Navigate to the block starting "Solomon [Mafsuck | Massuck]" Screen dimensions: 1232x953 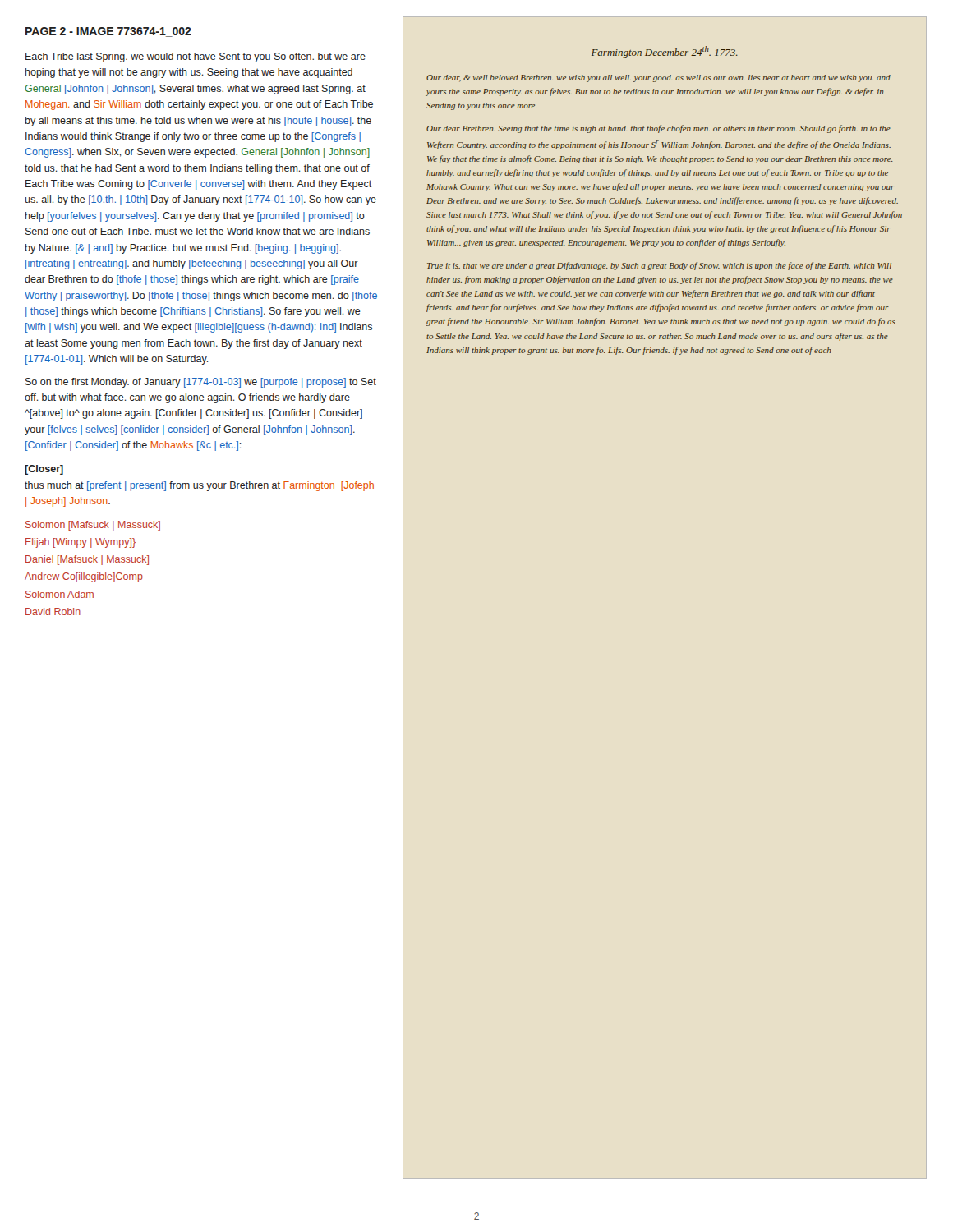[x=93, y=524]
